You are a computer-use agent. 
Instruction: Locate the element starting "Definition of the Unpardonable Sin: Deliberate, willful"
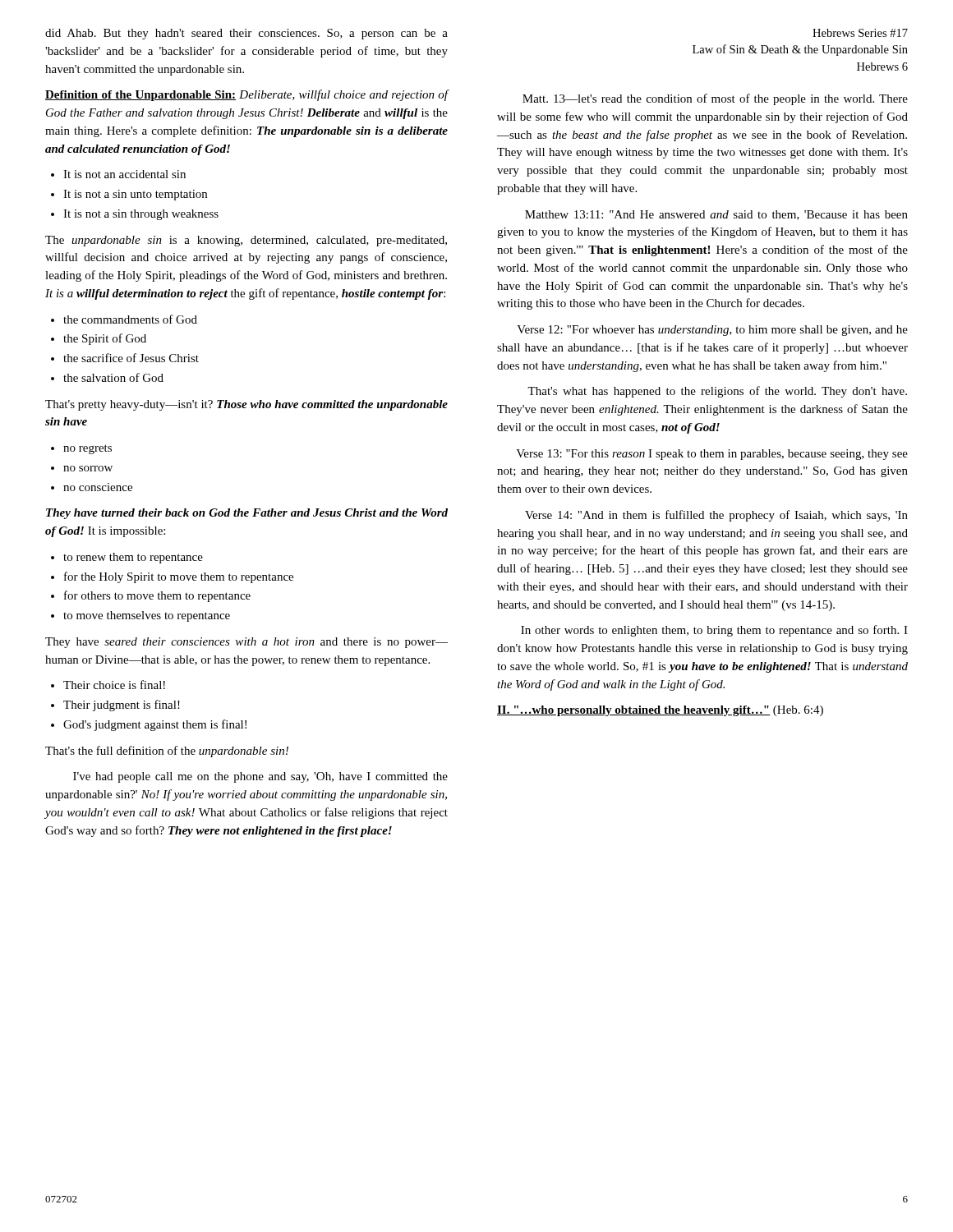[246, 122]
